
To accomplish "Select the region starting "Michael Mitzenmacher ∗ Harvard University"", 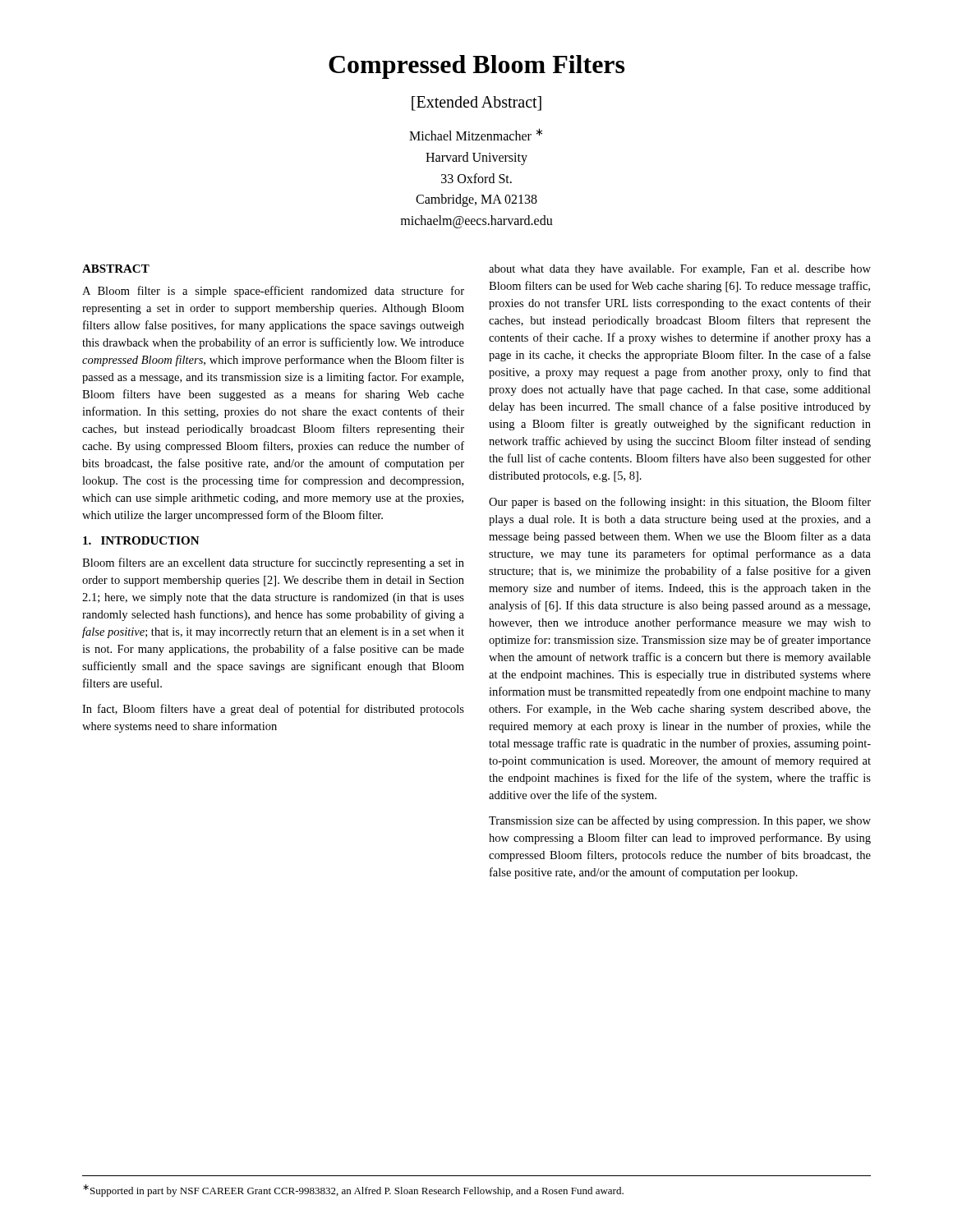I will (x=476, y=176).
